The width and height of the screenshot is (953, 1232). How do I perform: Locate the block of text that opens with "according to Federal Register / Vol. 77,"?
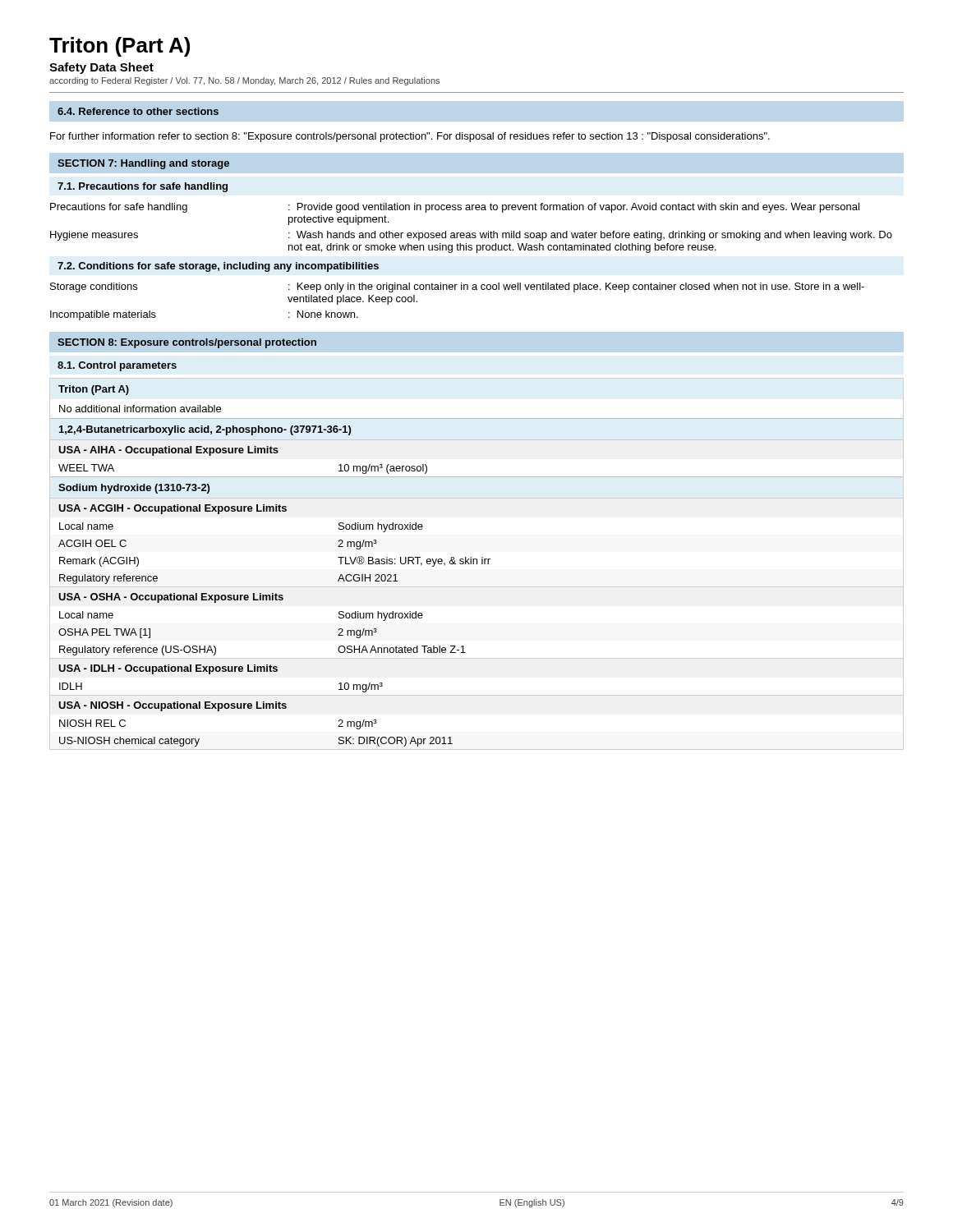(476, 80)
